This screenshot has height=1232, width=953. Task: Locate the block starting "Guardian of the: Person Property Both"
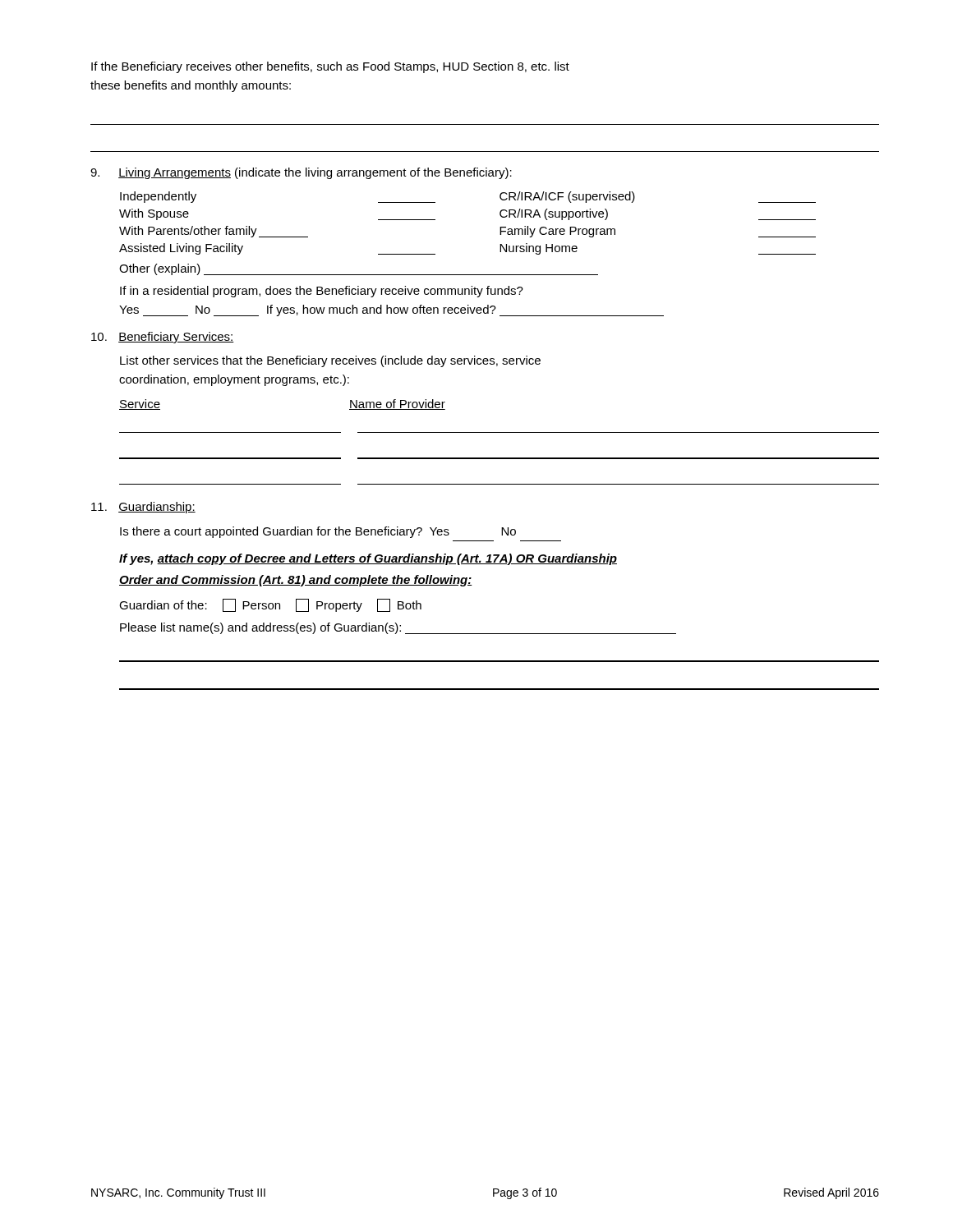pos(271,605)
